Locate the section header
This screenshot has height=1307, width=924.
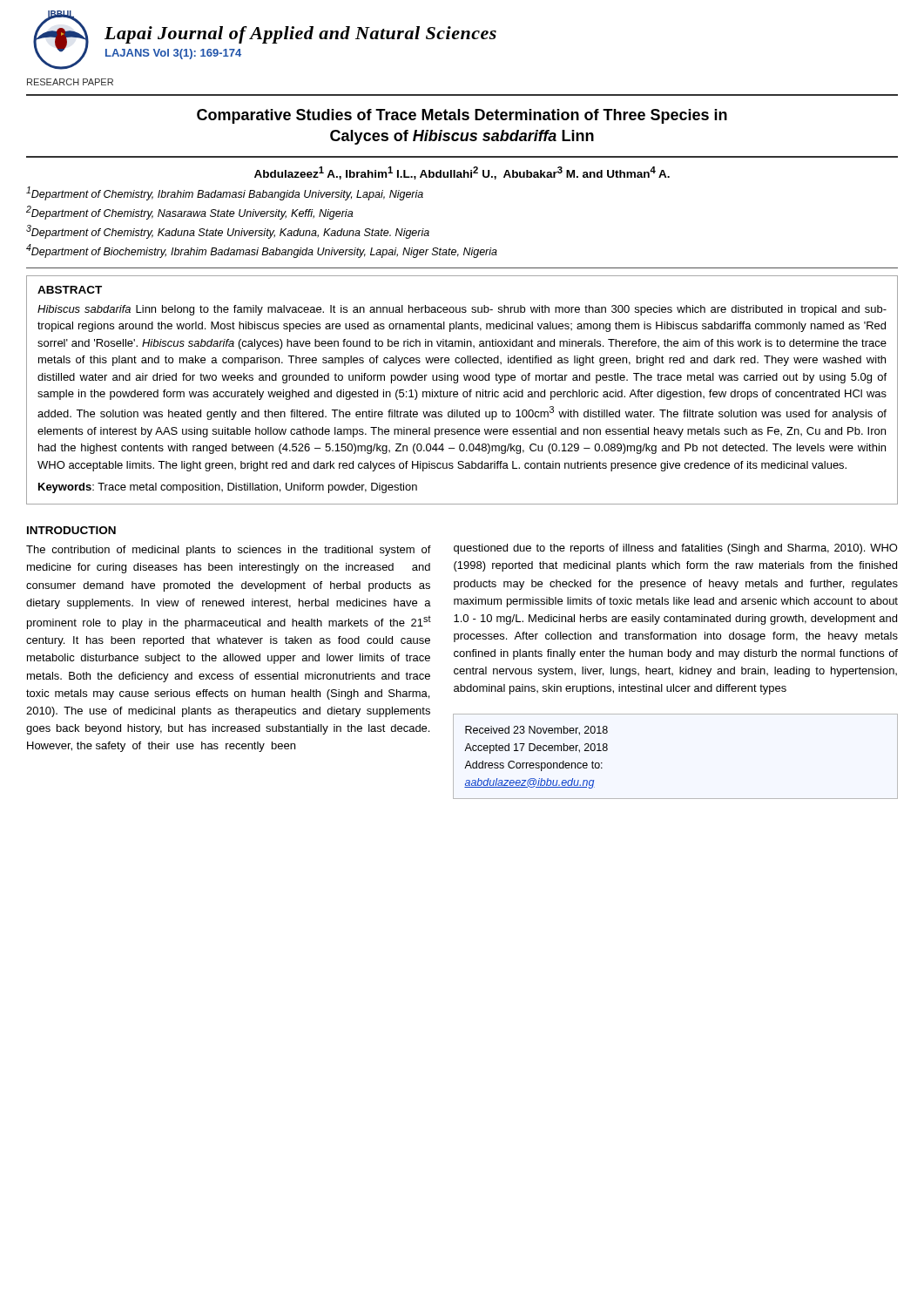pyautogui.click(x=71, y=530)
